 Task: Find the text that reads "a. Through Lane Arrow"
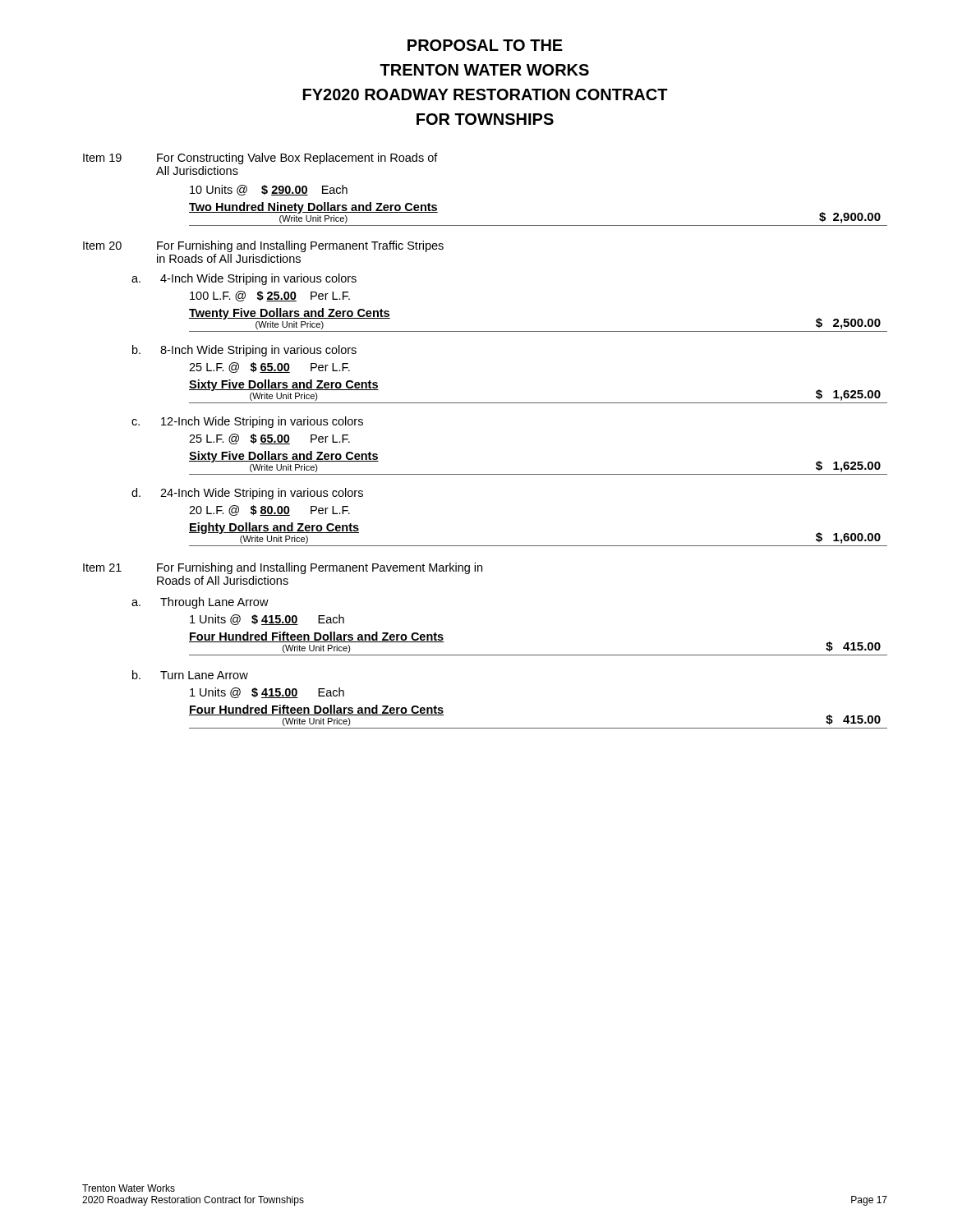click(200, 603)
